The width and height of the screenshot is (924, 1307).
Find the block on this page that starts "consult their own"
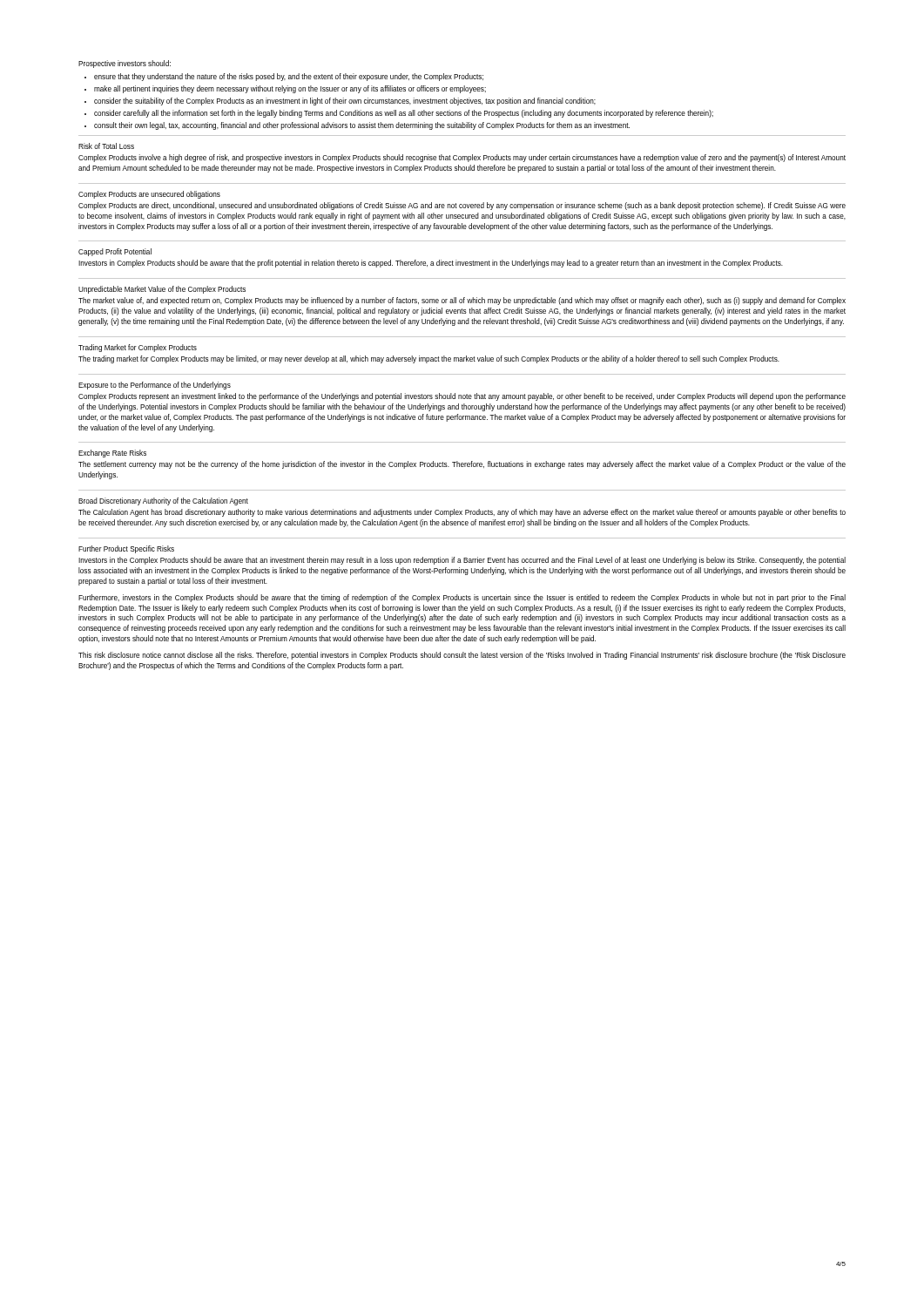tap(362, 126)
